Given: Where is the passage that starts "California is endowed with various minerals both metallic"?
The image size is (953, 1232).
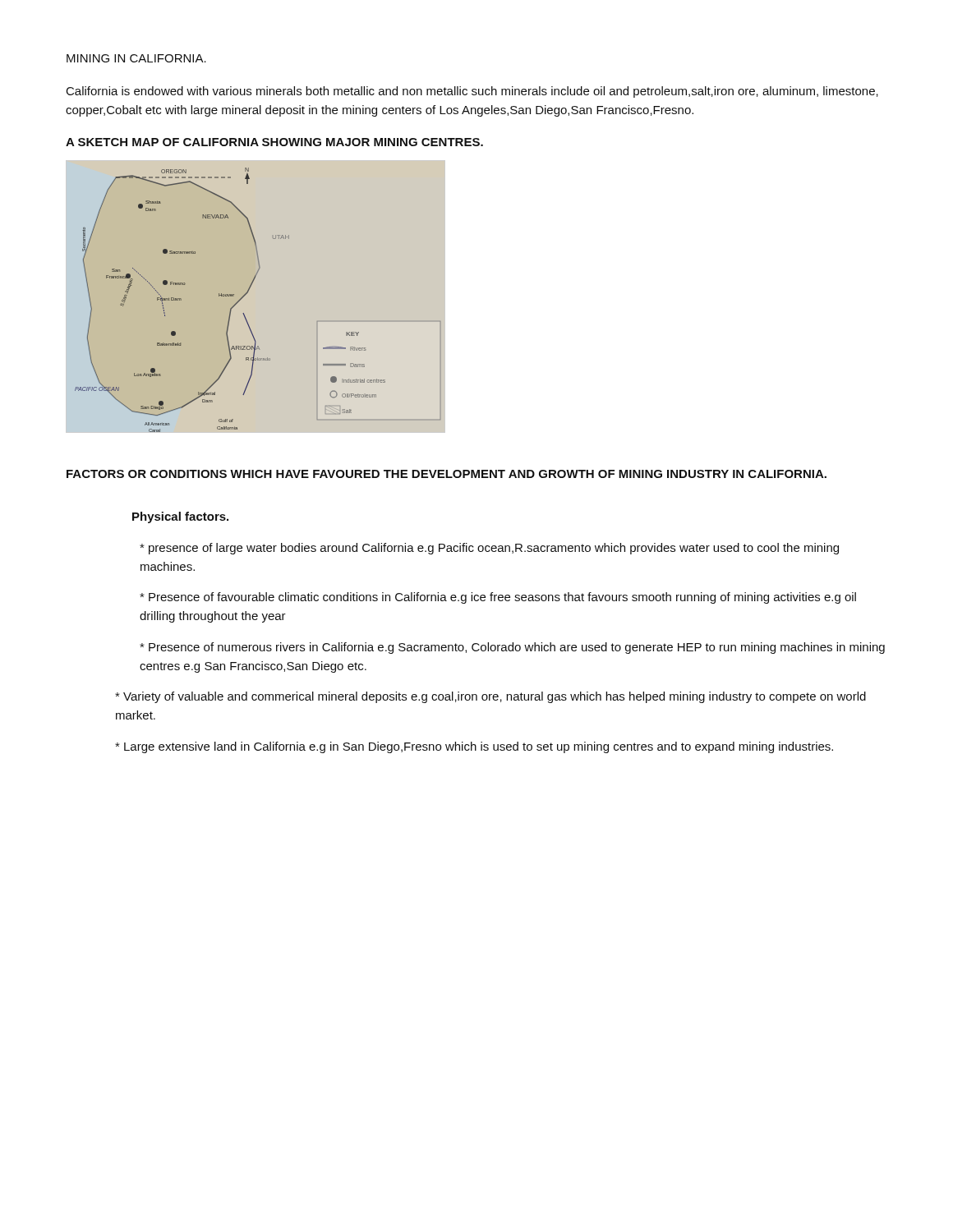Looking at the screenshot, I should [x=472, y=100].
